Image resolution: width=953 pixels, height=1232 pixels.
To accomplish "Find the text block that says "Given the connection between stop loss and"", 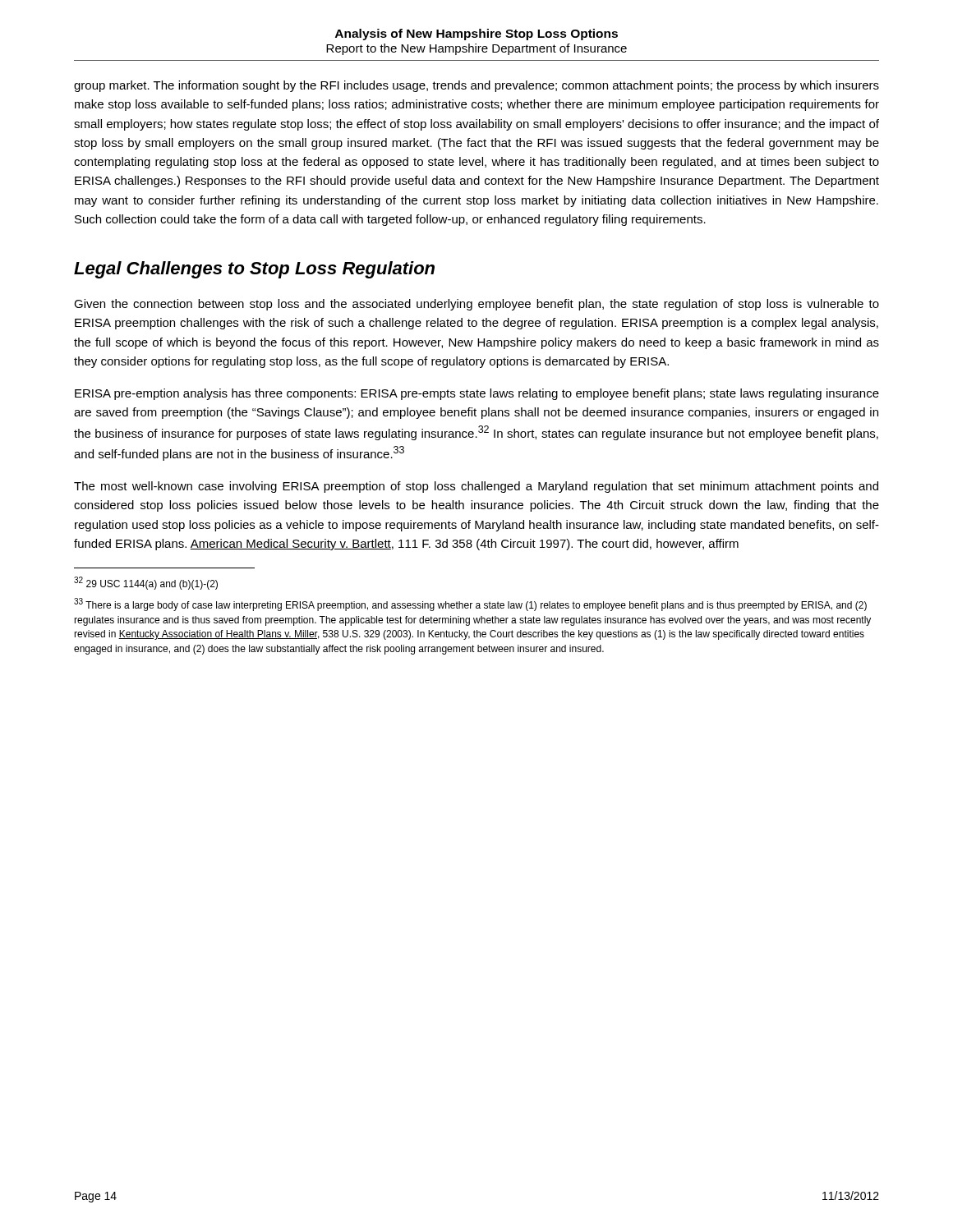I will (x=476, y=332).
